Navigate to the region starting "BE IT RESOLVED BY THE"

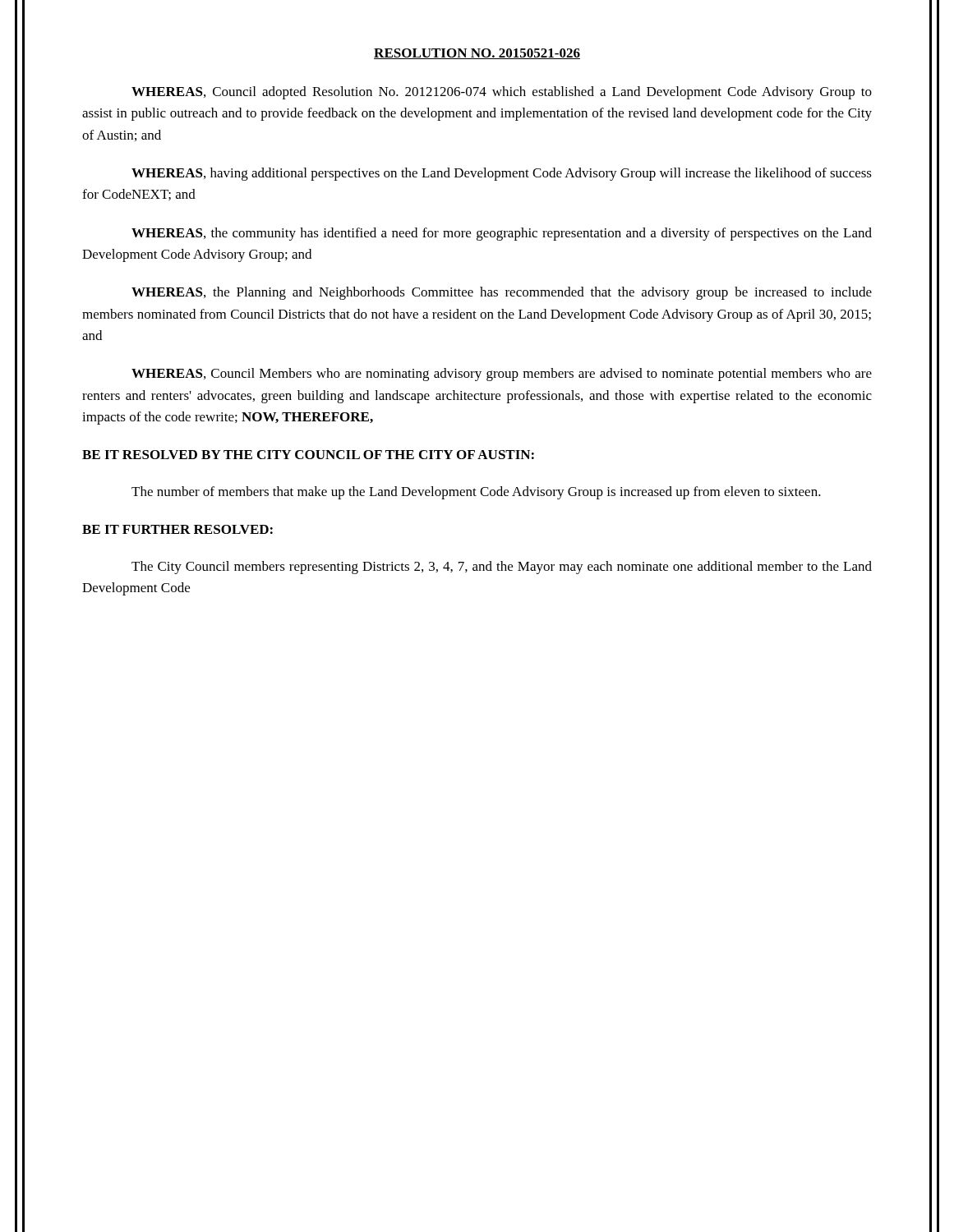(x=309, y=455)
